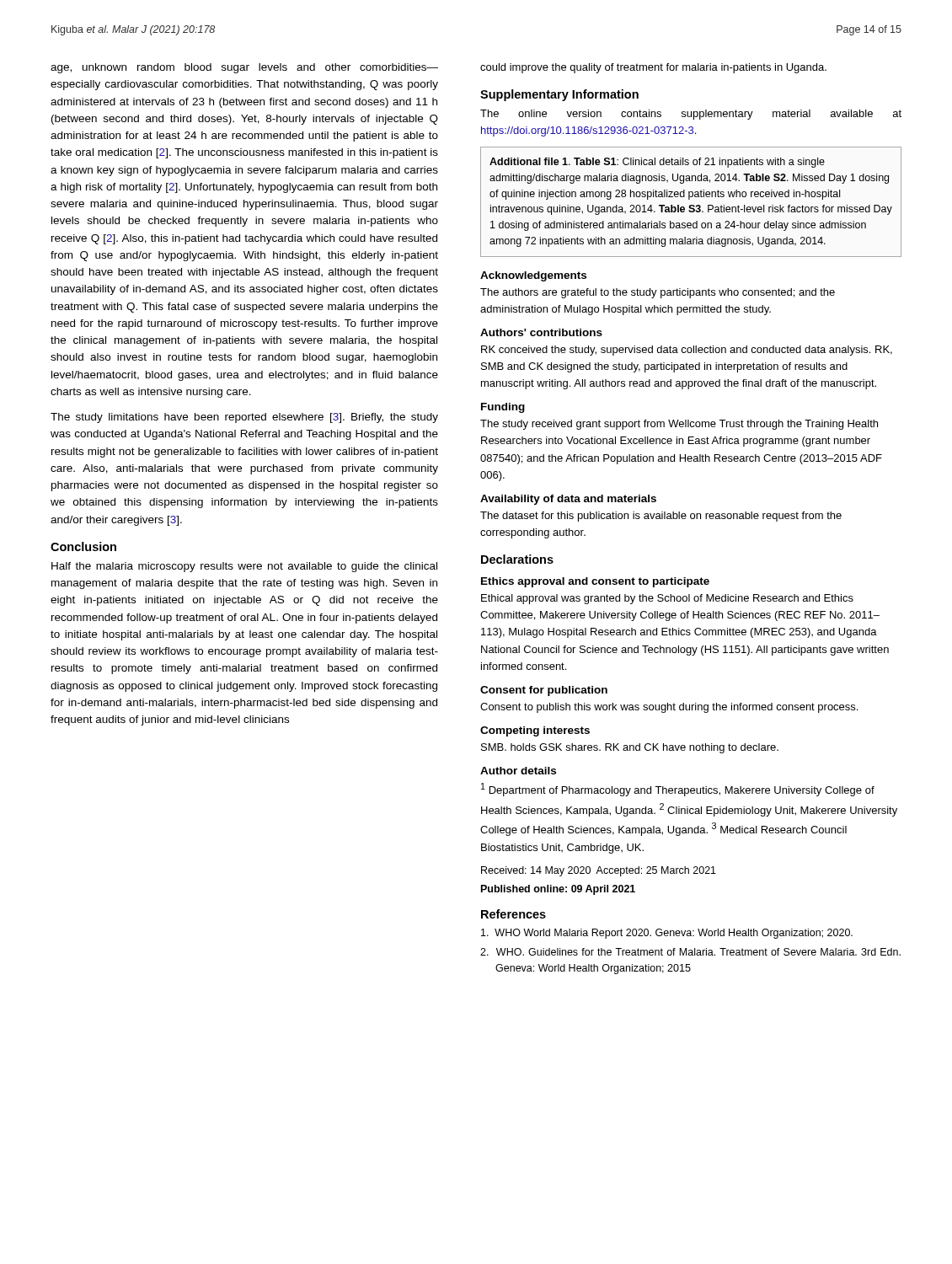Find the passage starting "Competing interests"
This screenshot has width=952, height=1264.
pyautogui.click(x=535, y=730)
